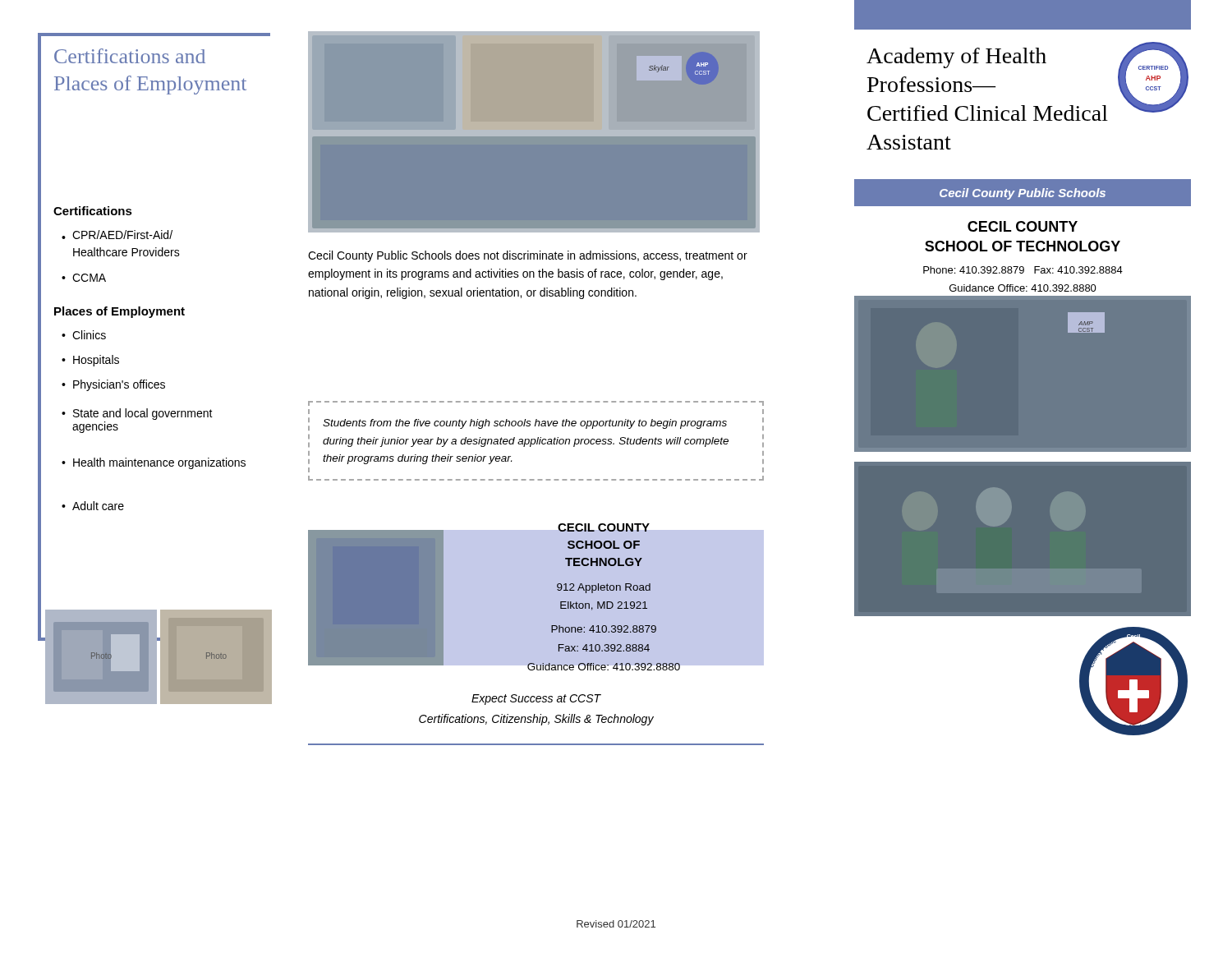Locate the text block that reads "Phone: 410.392.8879 Fax: 410.392.8884Guidance"
The height and width of the screenshot is (953, 1232).
pyautogui.click(x=1023, y=279)
